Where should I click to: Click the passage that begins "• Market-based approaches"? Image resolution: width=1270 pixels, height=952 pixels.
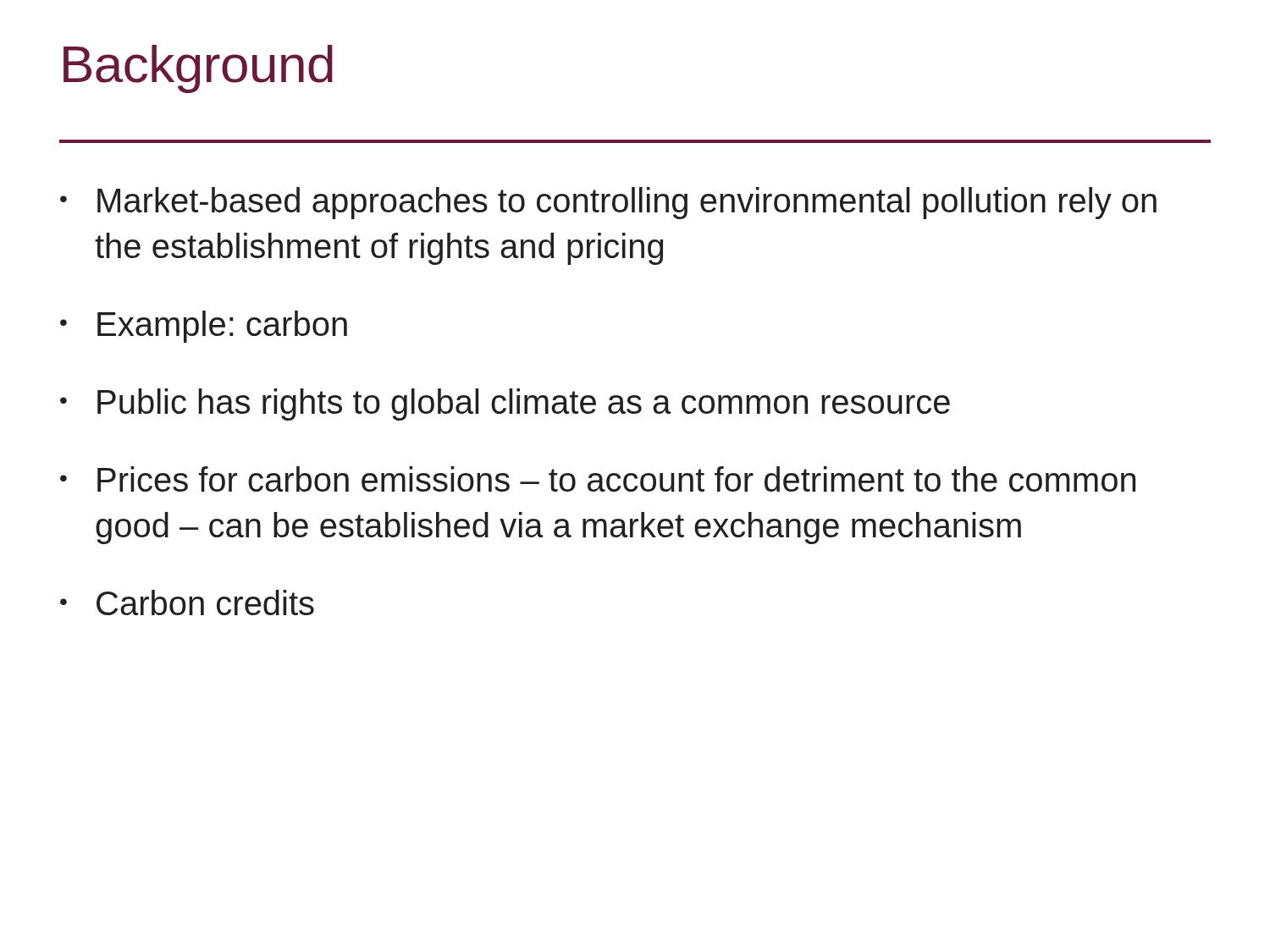pyautogui.click(x=635, y=223)
